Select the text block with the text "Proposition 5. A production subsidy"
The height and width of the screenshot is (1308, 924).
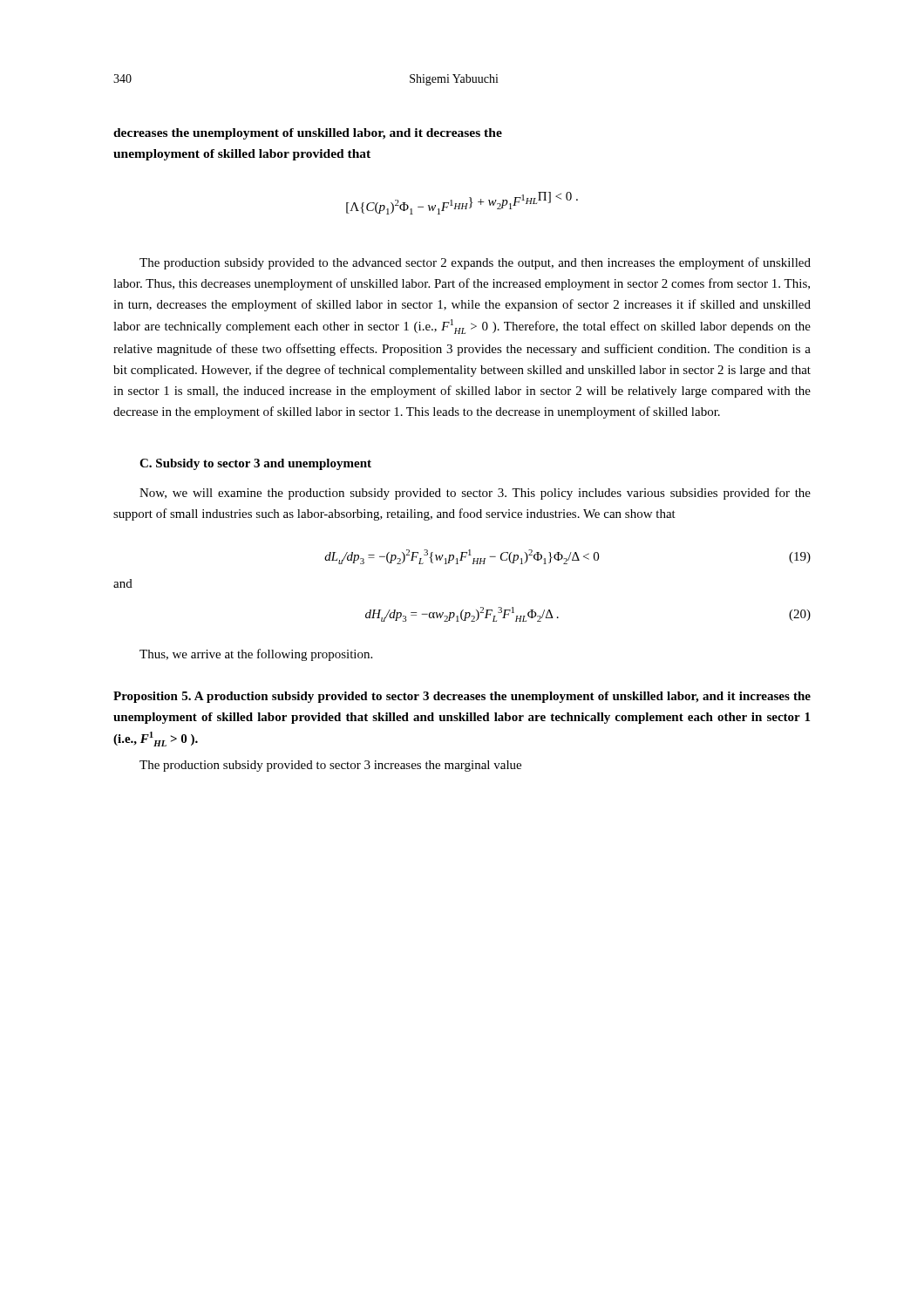[x=462, y=719]
